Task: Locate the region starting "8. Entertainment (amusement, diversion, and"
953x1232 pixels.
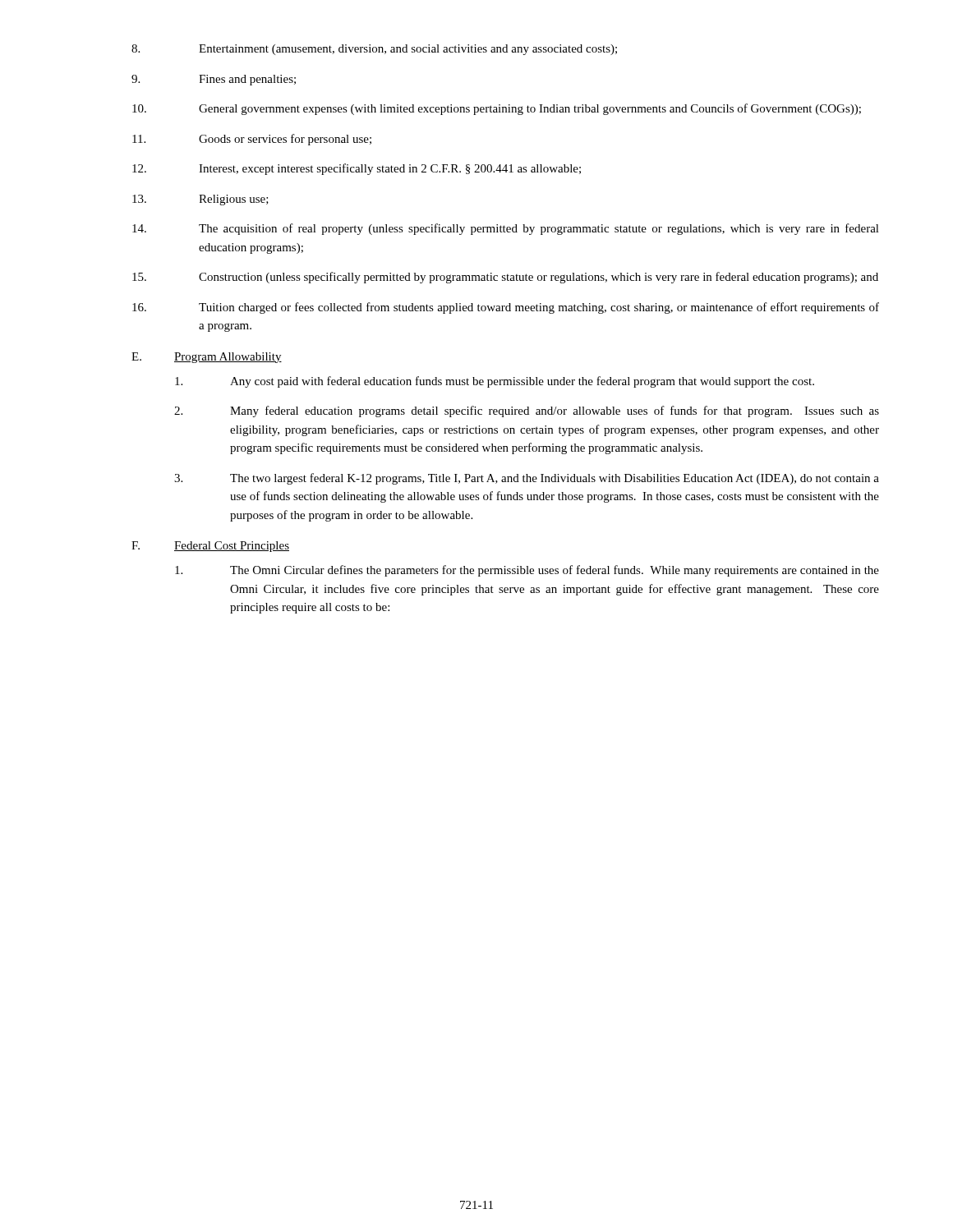Action: [x=505, y=49]
